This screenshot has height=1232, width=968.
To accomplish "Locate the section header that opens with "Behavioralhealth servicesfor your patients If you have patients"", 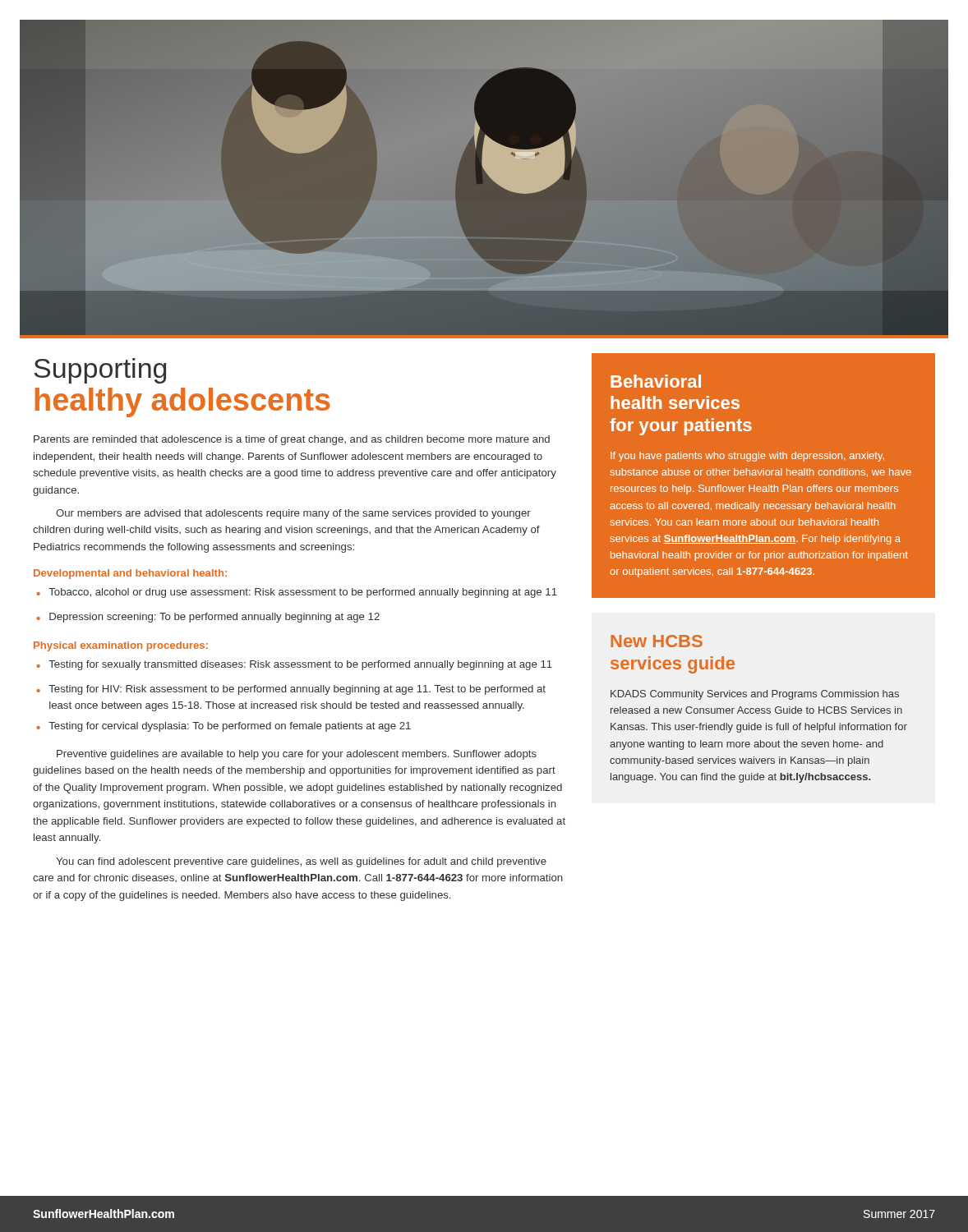I will [763, 476].
